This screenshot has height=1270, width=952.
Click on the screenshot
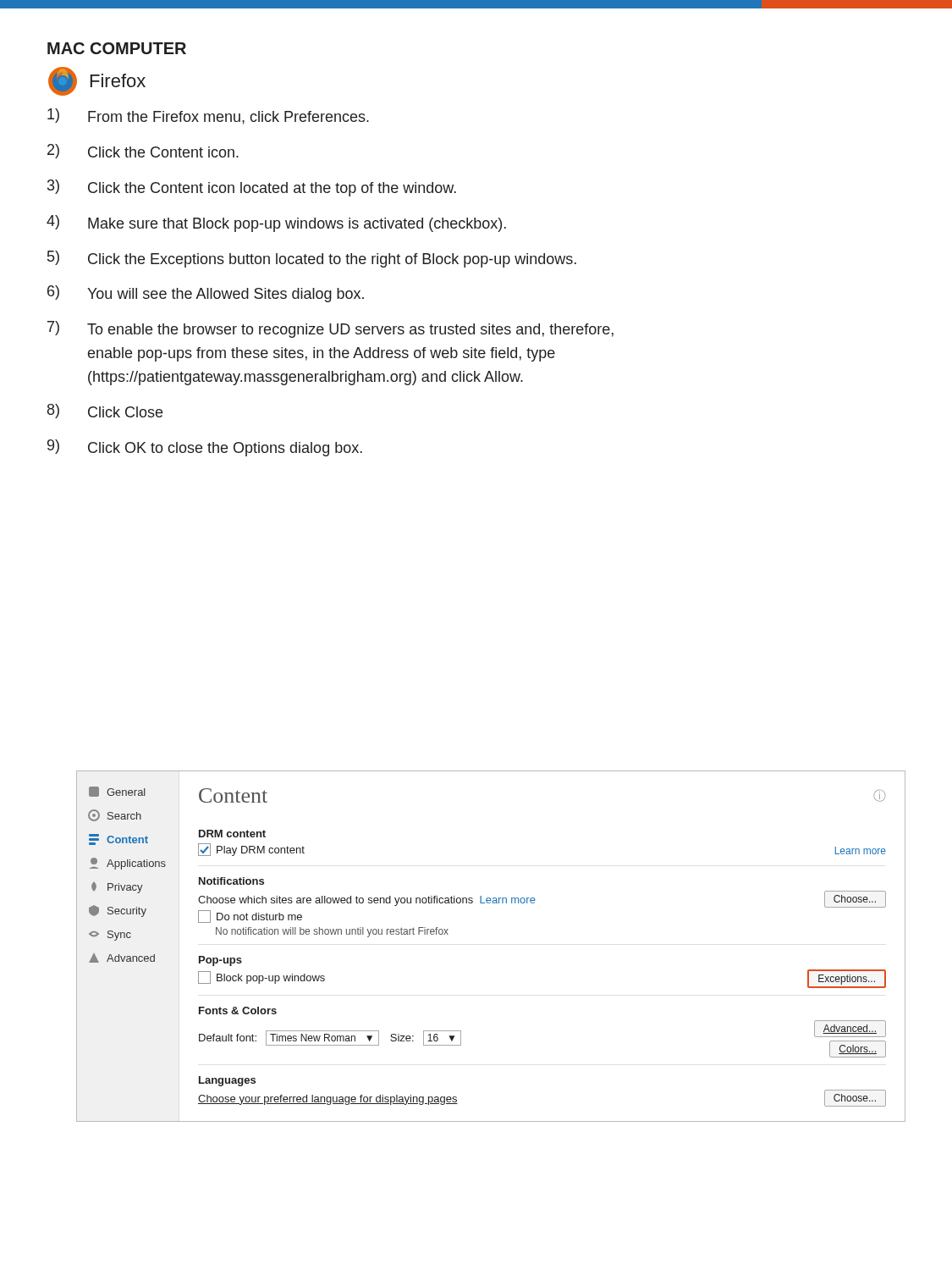(491, 946)
